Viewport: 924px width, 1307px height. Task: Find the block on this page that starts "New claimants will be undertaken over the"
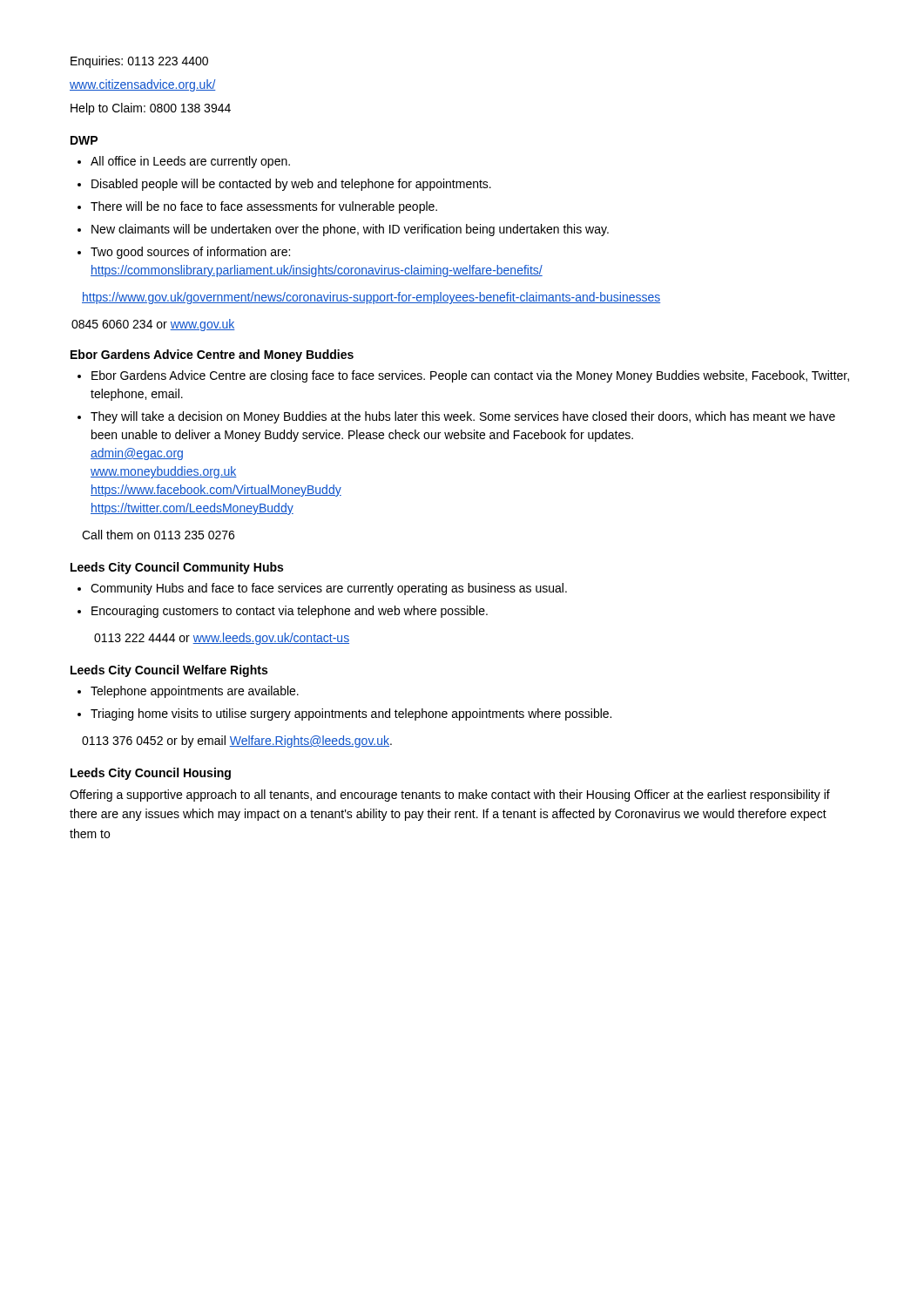tap(350, 229)
